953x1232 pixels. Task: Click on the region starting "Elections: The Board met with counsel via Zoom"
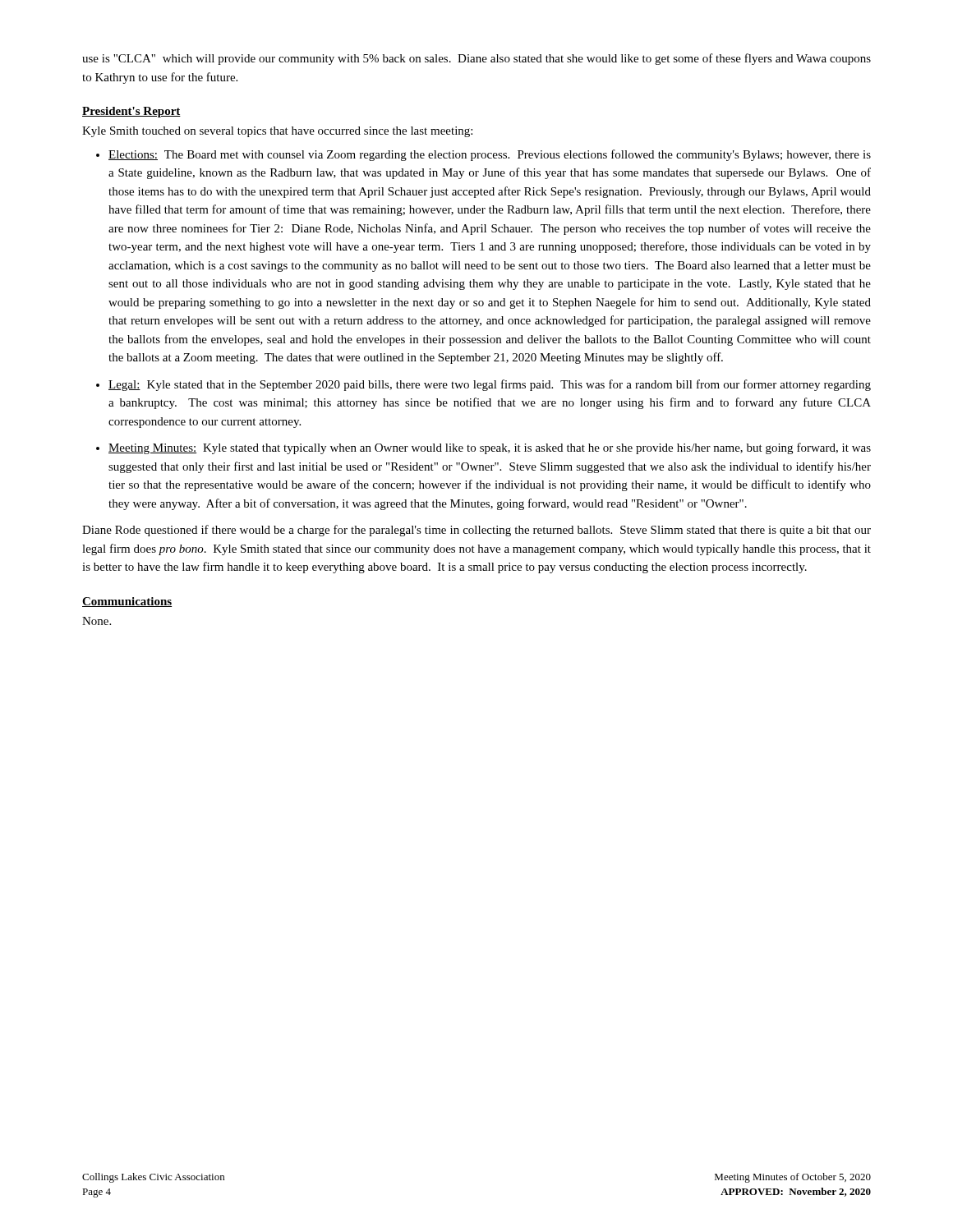tap(490, 256)
